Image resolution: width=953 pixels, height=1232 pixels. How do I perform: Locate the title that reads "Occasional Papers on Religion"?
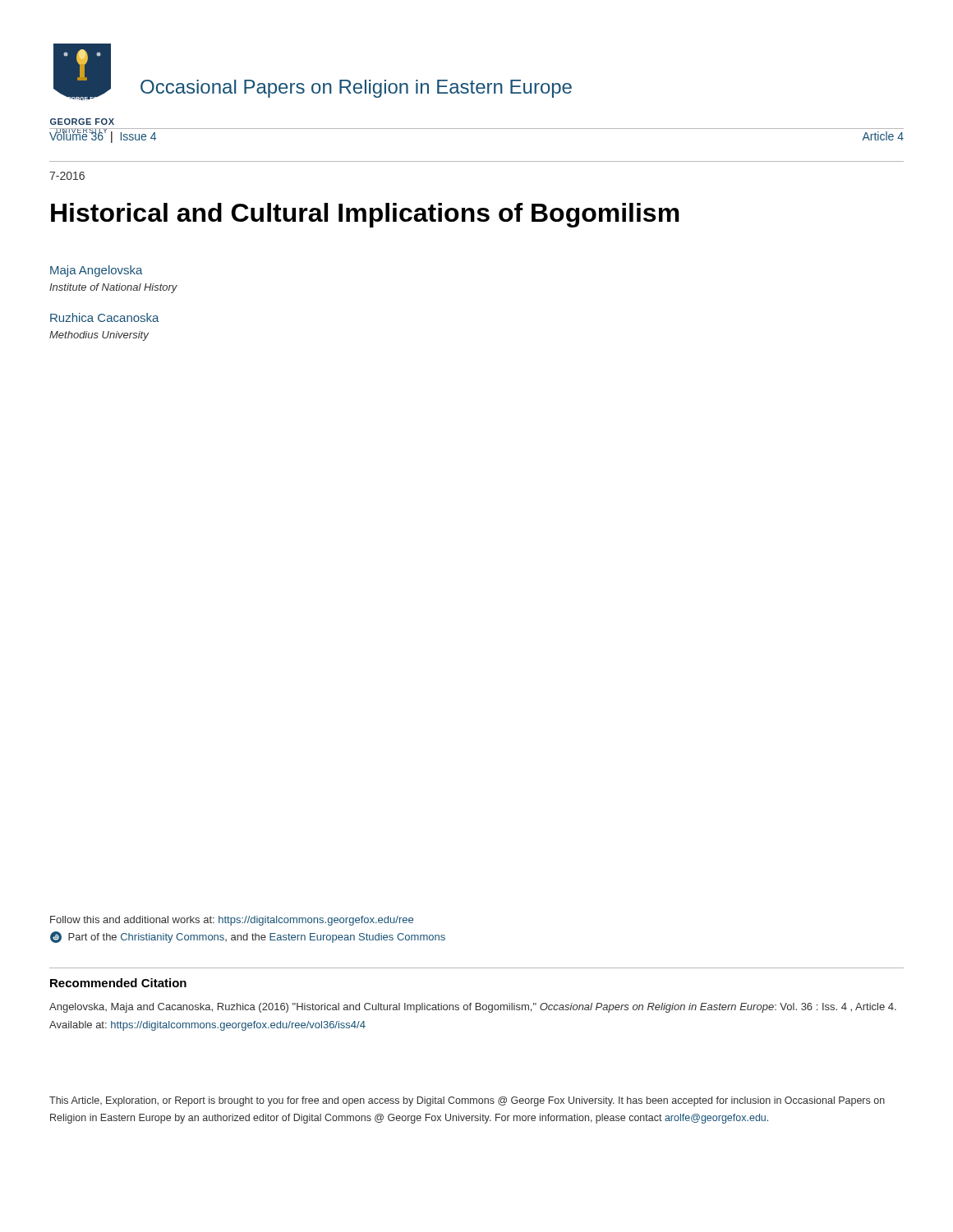click(x=356, y=87)
